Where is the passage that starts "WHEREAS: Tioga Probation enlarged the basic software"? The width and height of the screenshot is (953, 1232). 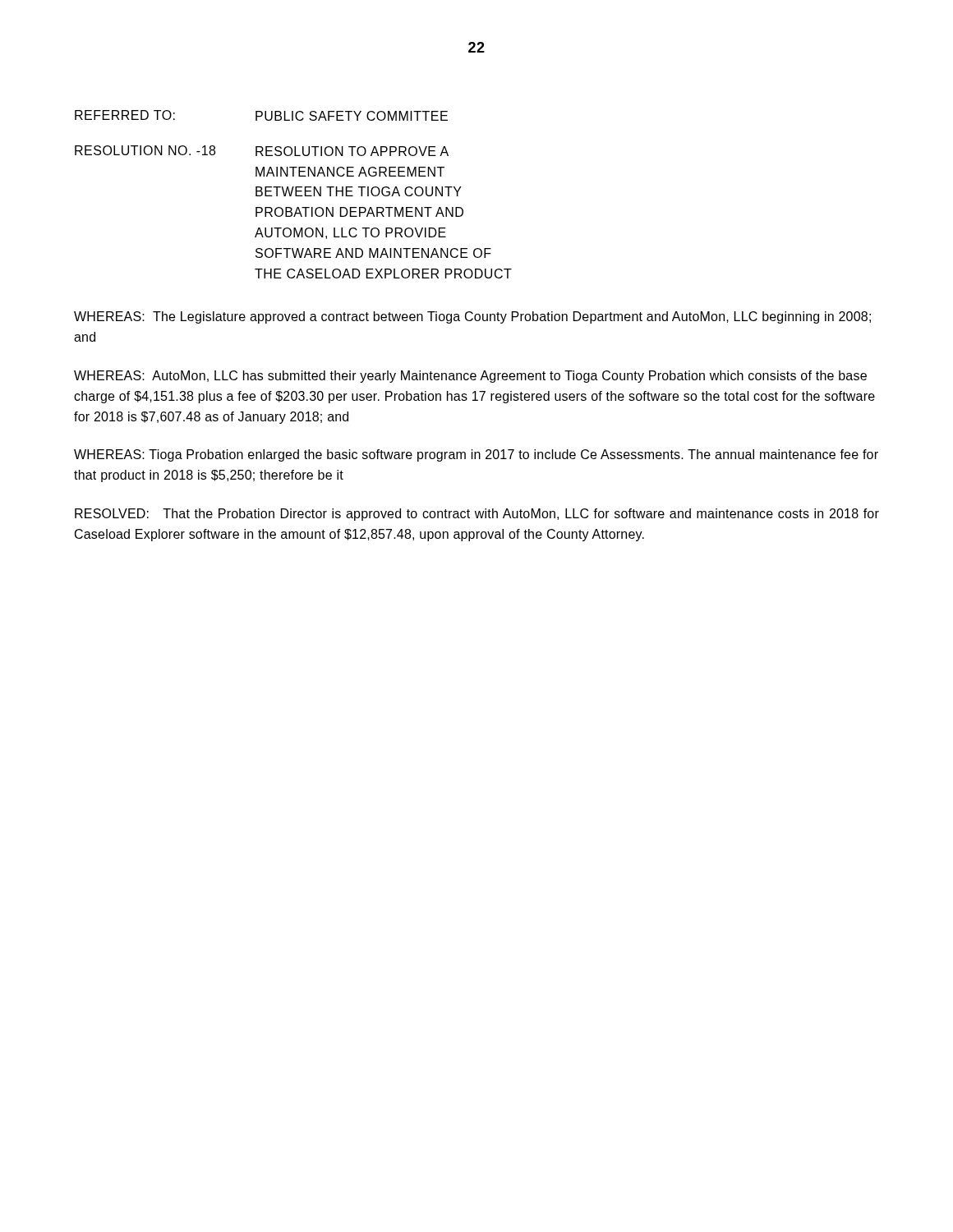(476, 465)
